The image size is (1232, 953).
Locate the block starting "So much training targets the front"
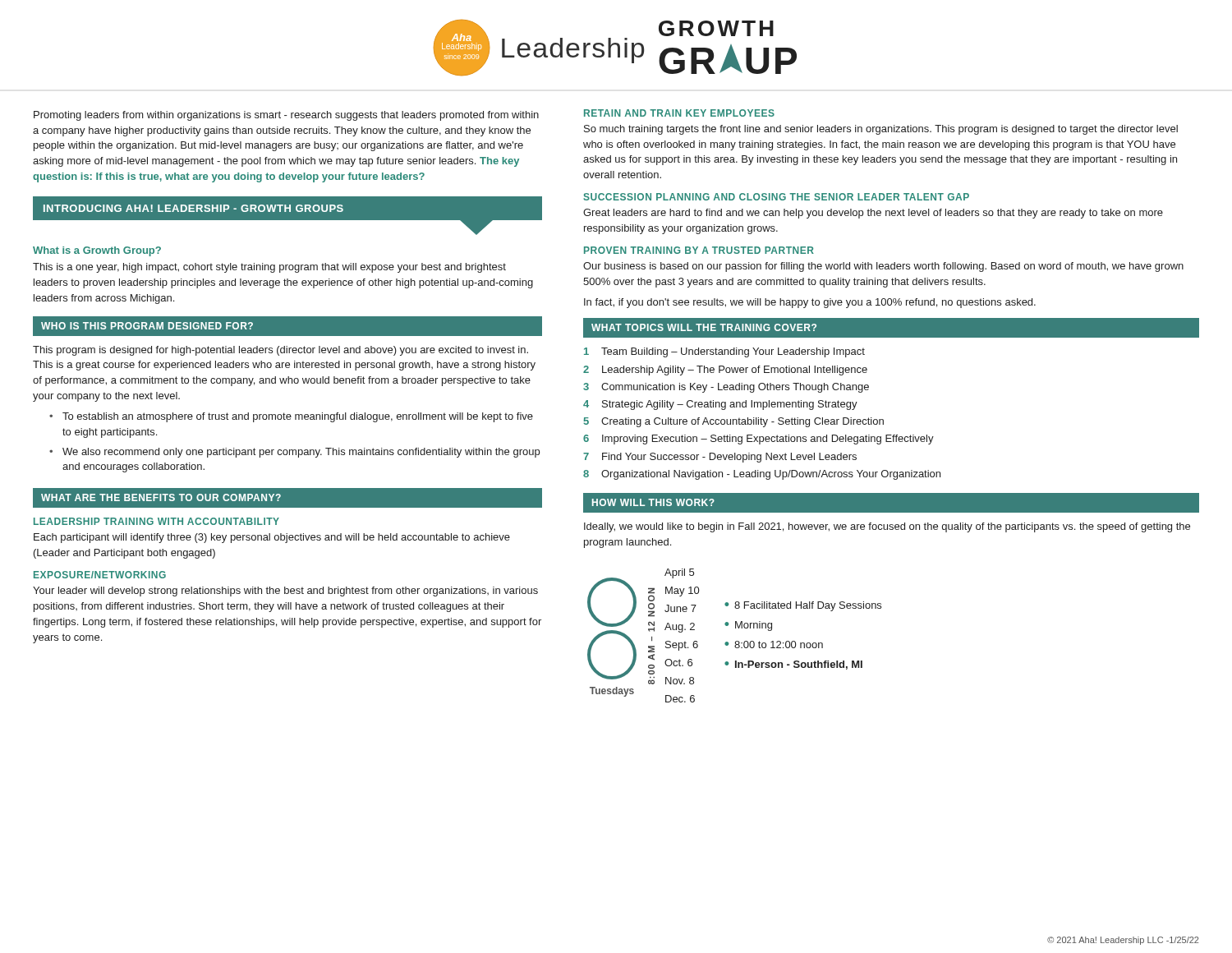coord(891,152)
